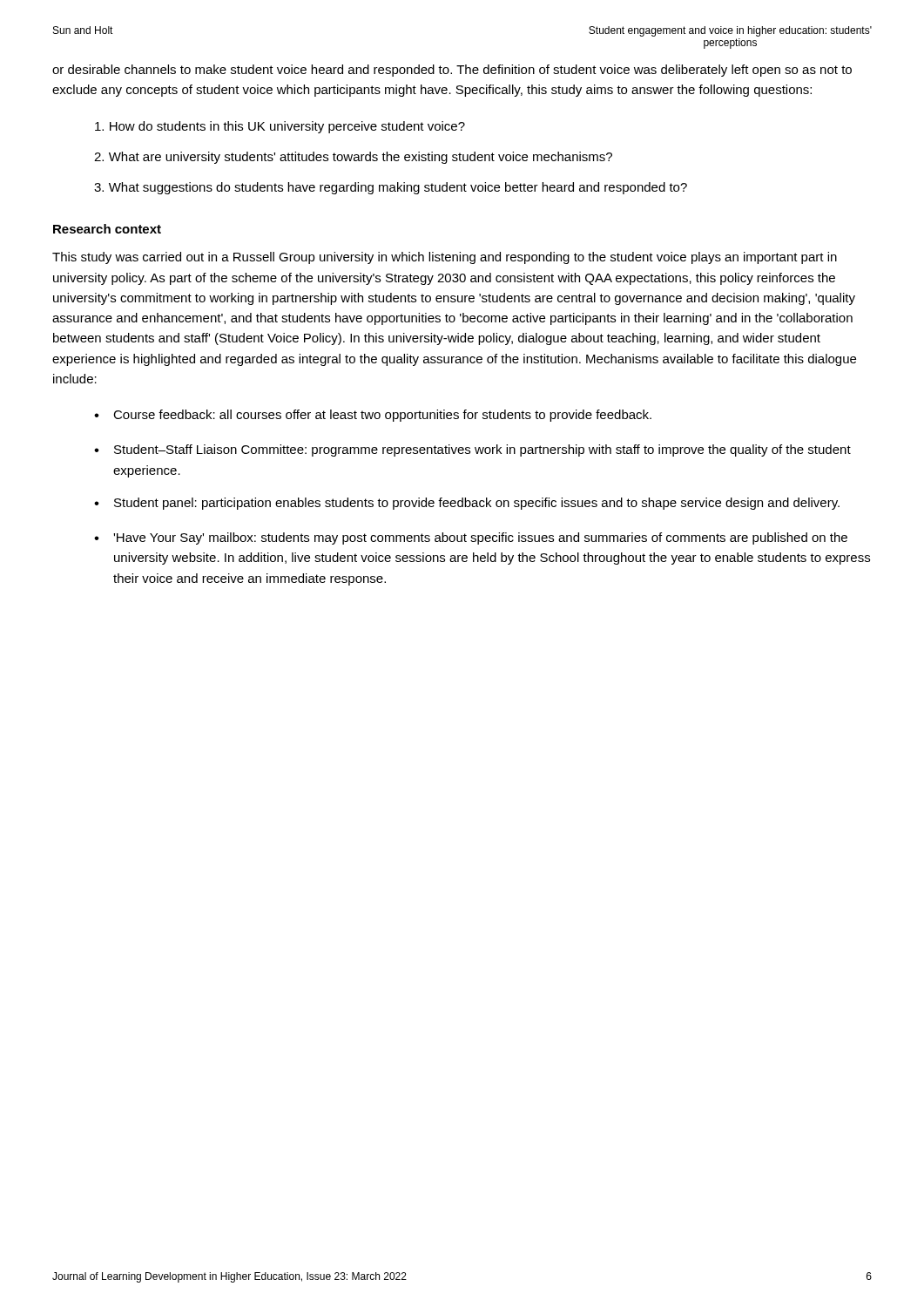Point to the text block starting "• Course feedback: all"
This screenshot has height=1307, width=924.
pyautogui.click(x=483, y=416)
